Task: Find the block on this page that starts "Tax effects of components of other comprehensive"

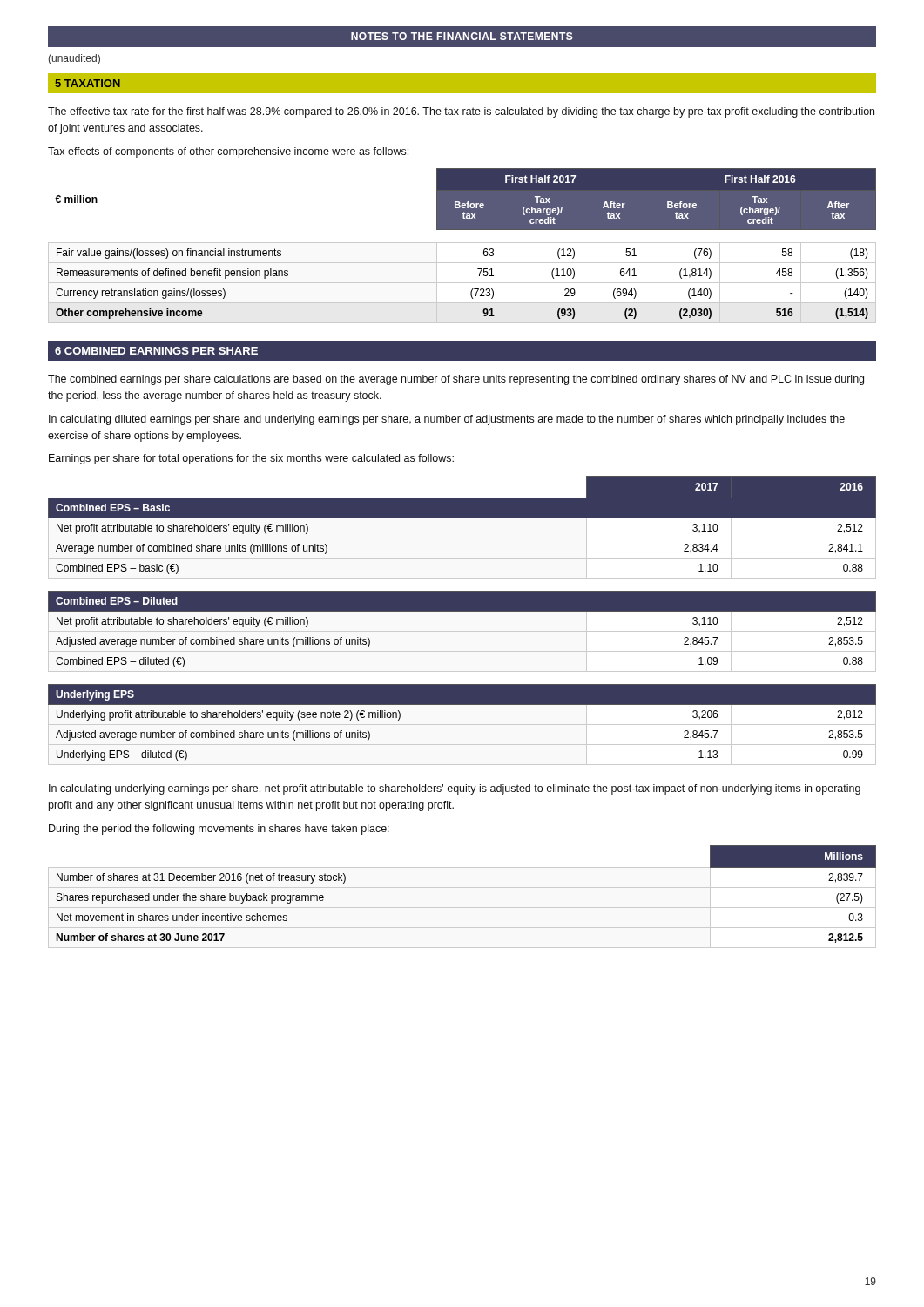Action: pyautogui.click(x=229, y=151)
